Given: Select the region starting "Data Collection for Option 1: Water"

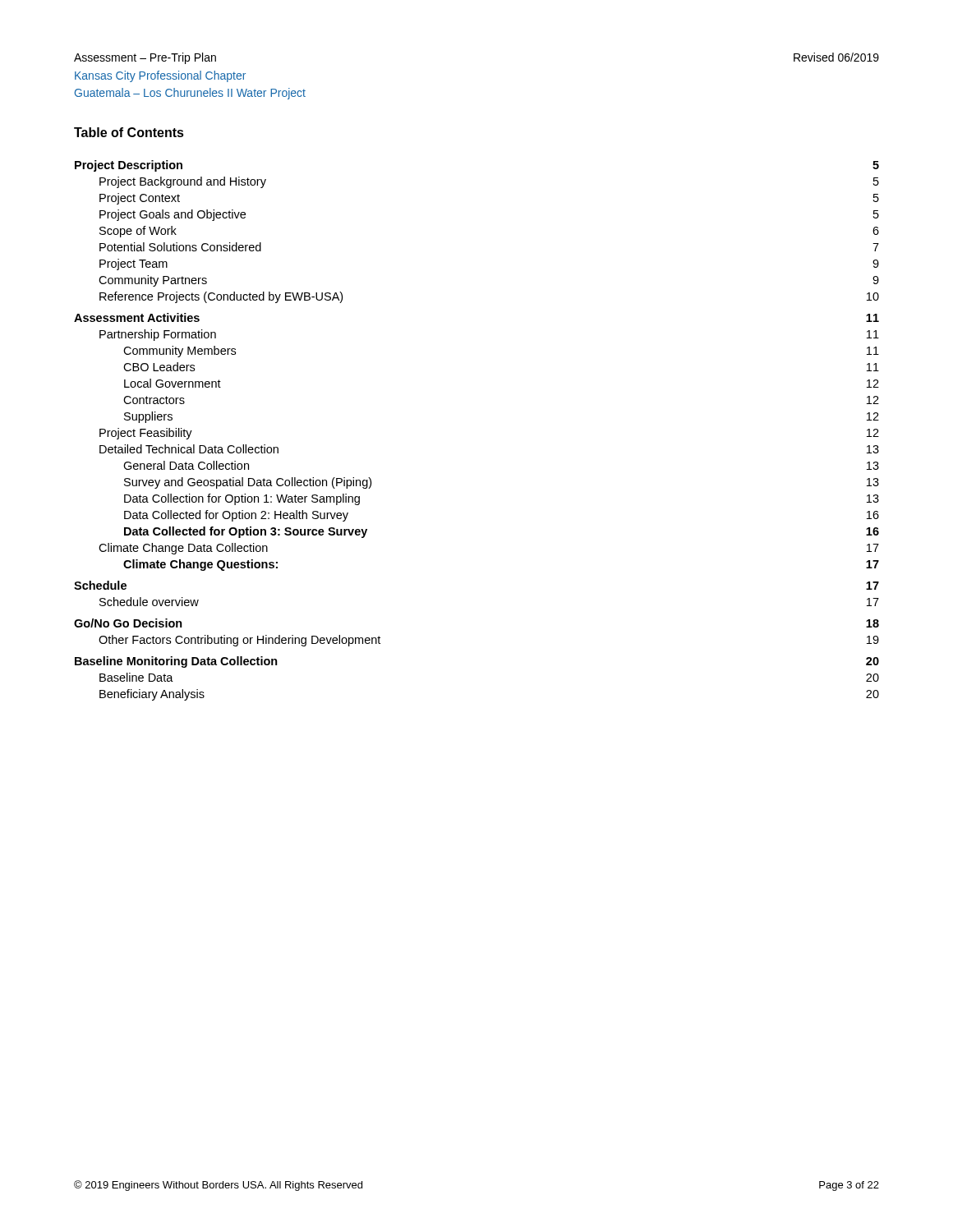Looking at the screenshot, I should click(x=242, y=499).
